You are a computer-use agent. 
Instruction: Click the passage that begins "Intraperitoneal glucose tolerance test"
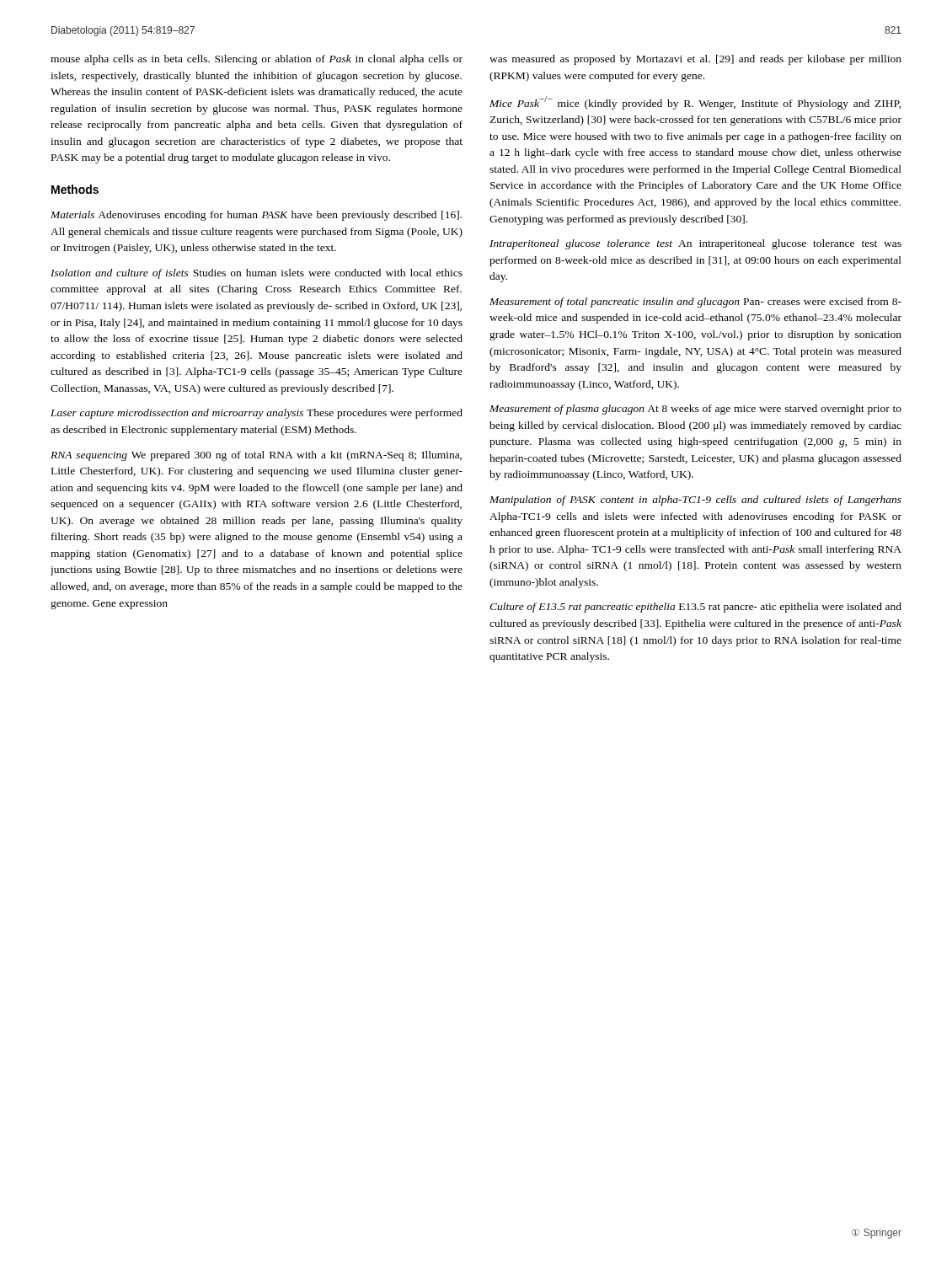tap(695, 260)
